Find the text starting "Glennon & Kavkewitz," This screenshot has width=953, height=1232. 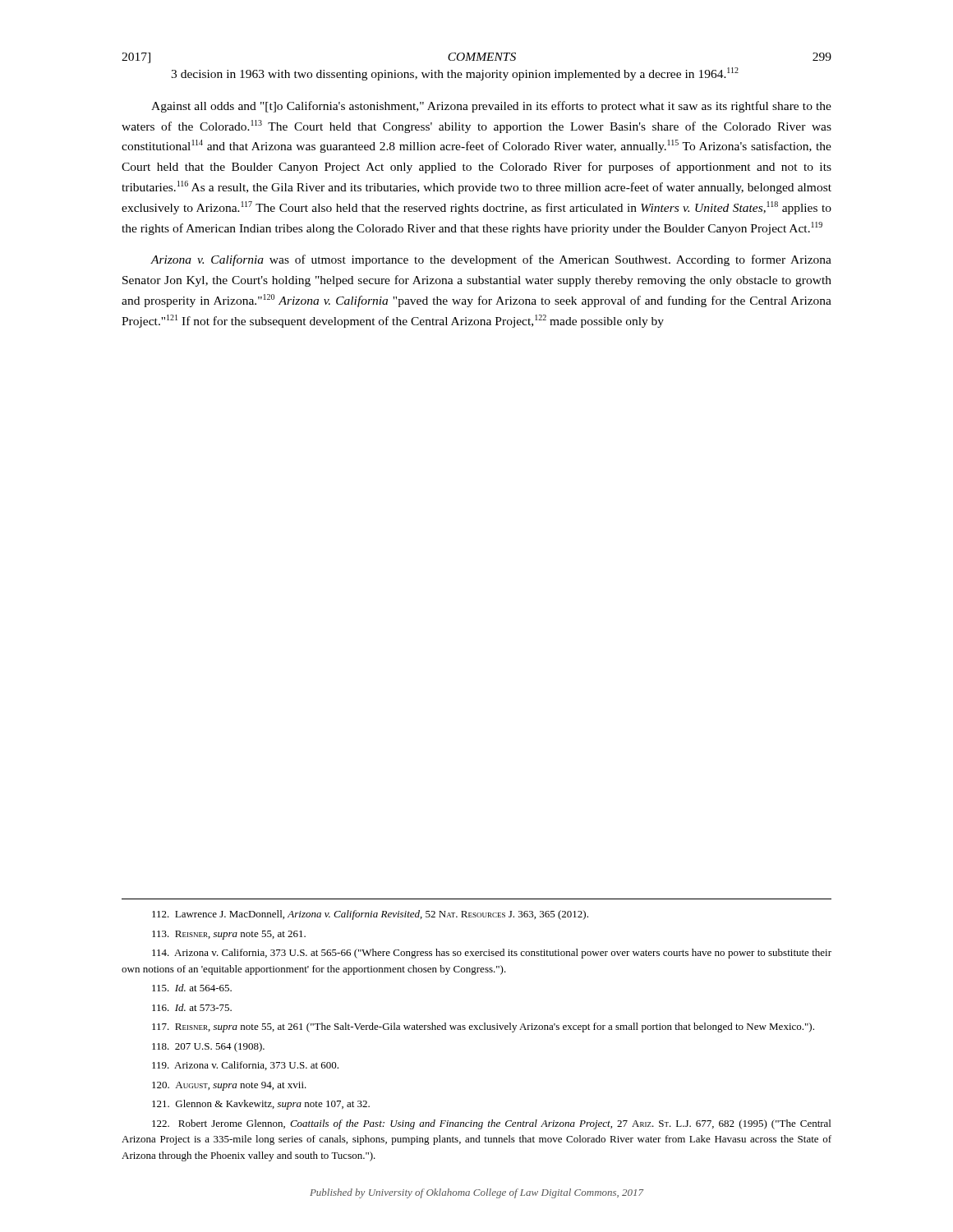261,1104
